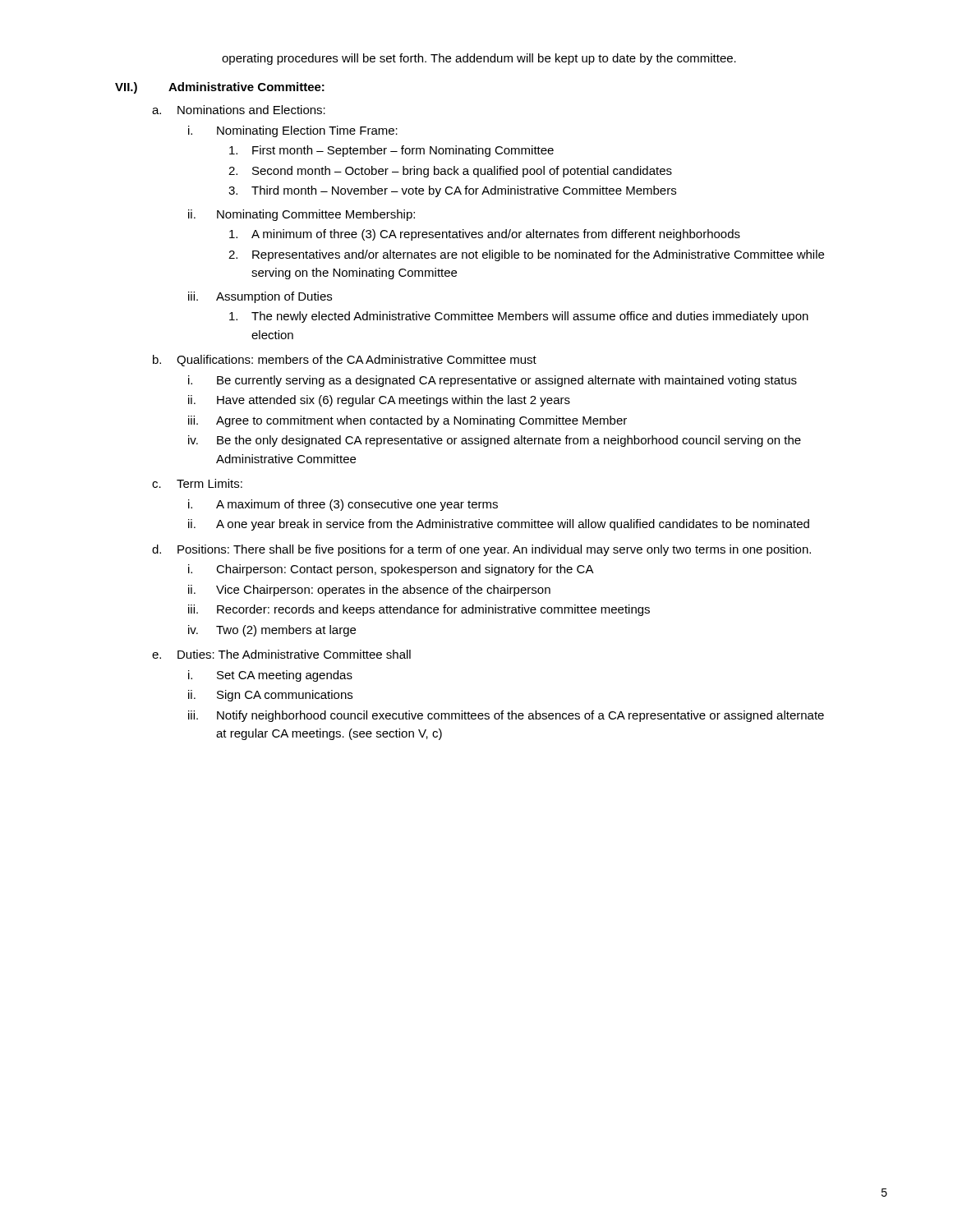Locate the list item containing "A minimum of"
Image resolution: width=953 pixels, height=1232 pixels.
484,234
